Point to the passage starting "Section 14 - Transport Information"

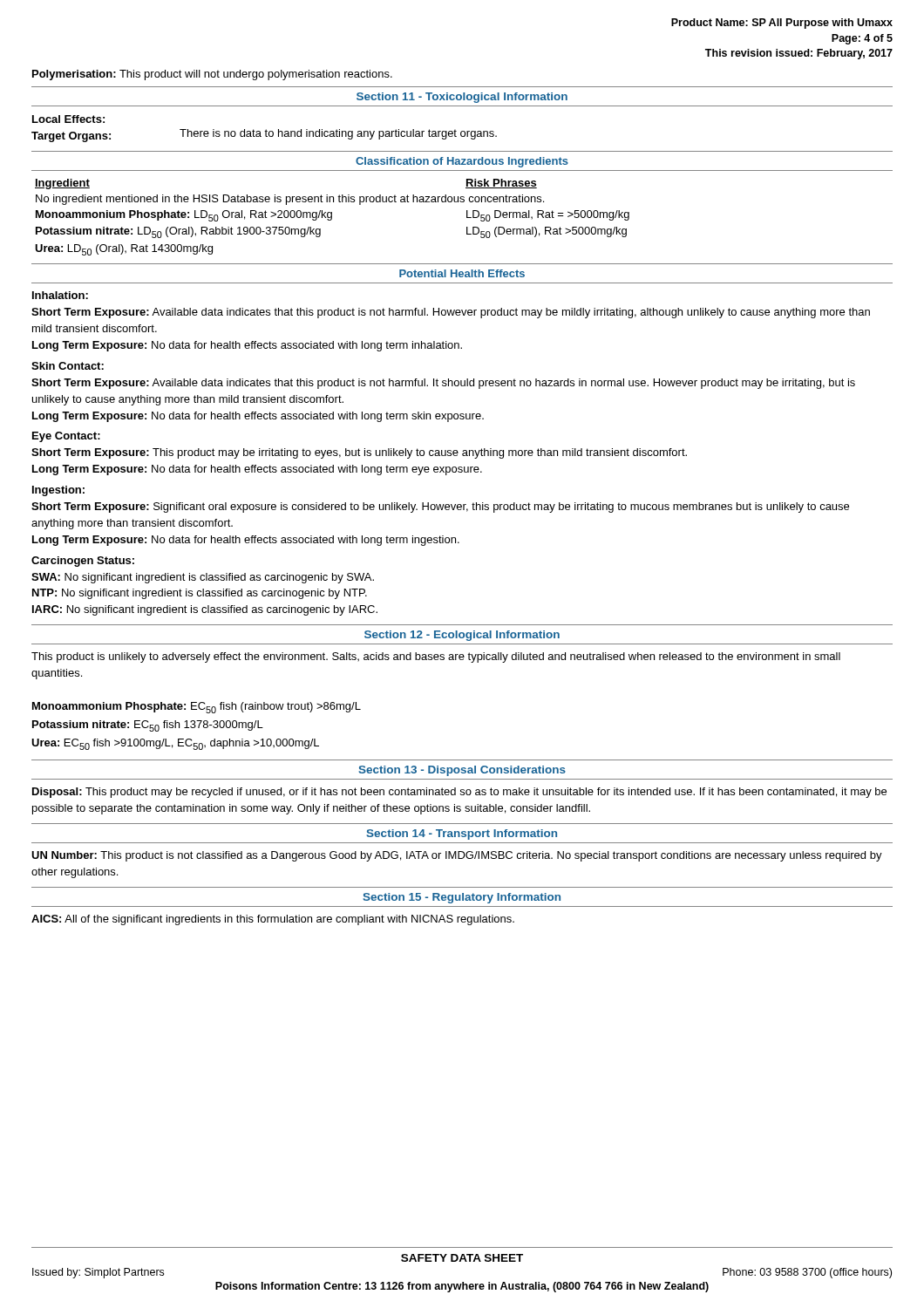coord(462,833)
